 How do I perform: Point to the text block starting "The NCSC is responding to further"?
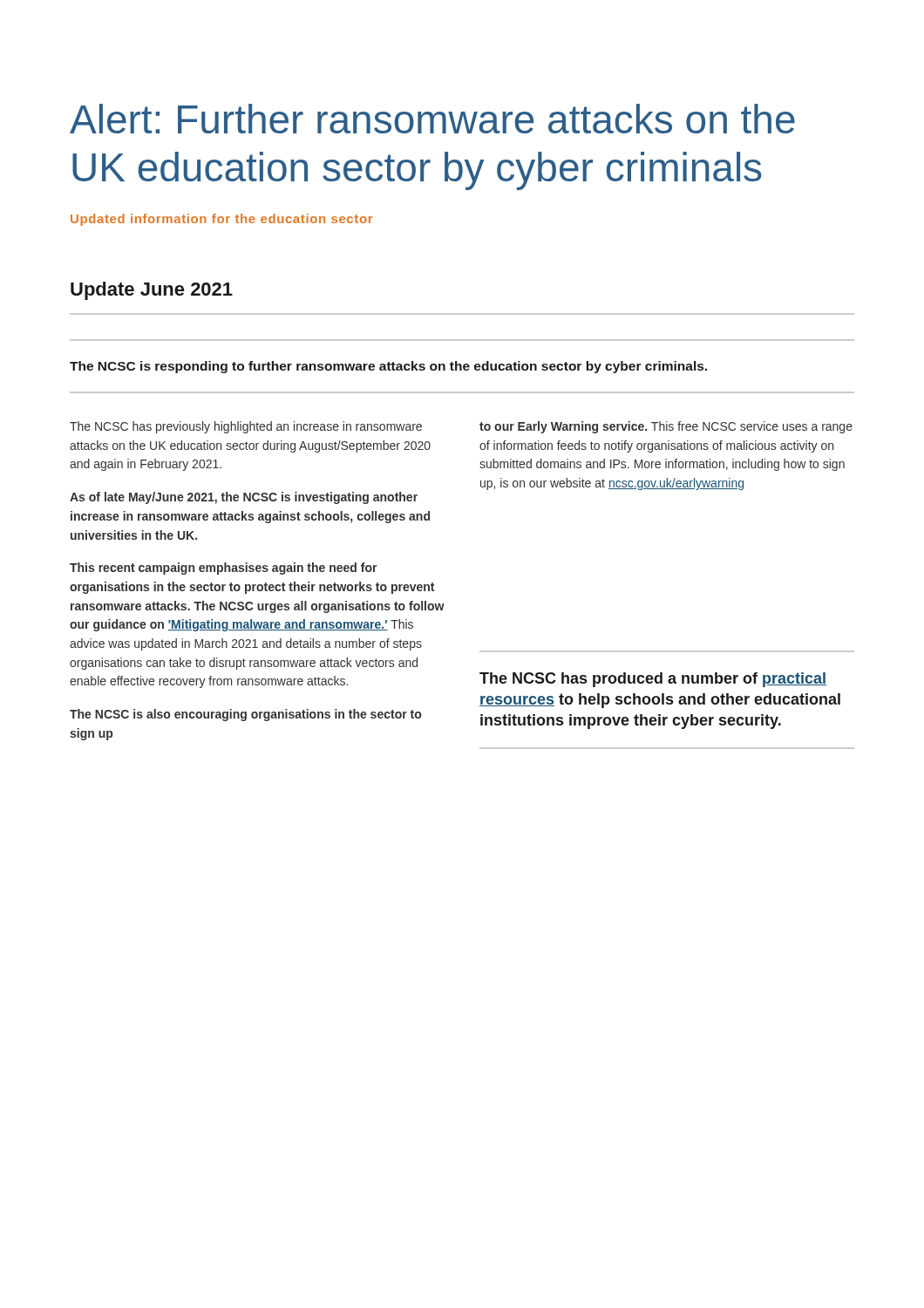pyautogui.click(x=462, y=366)
